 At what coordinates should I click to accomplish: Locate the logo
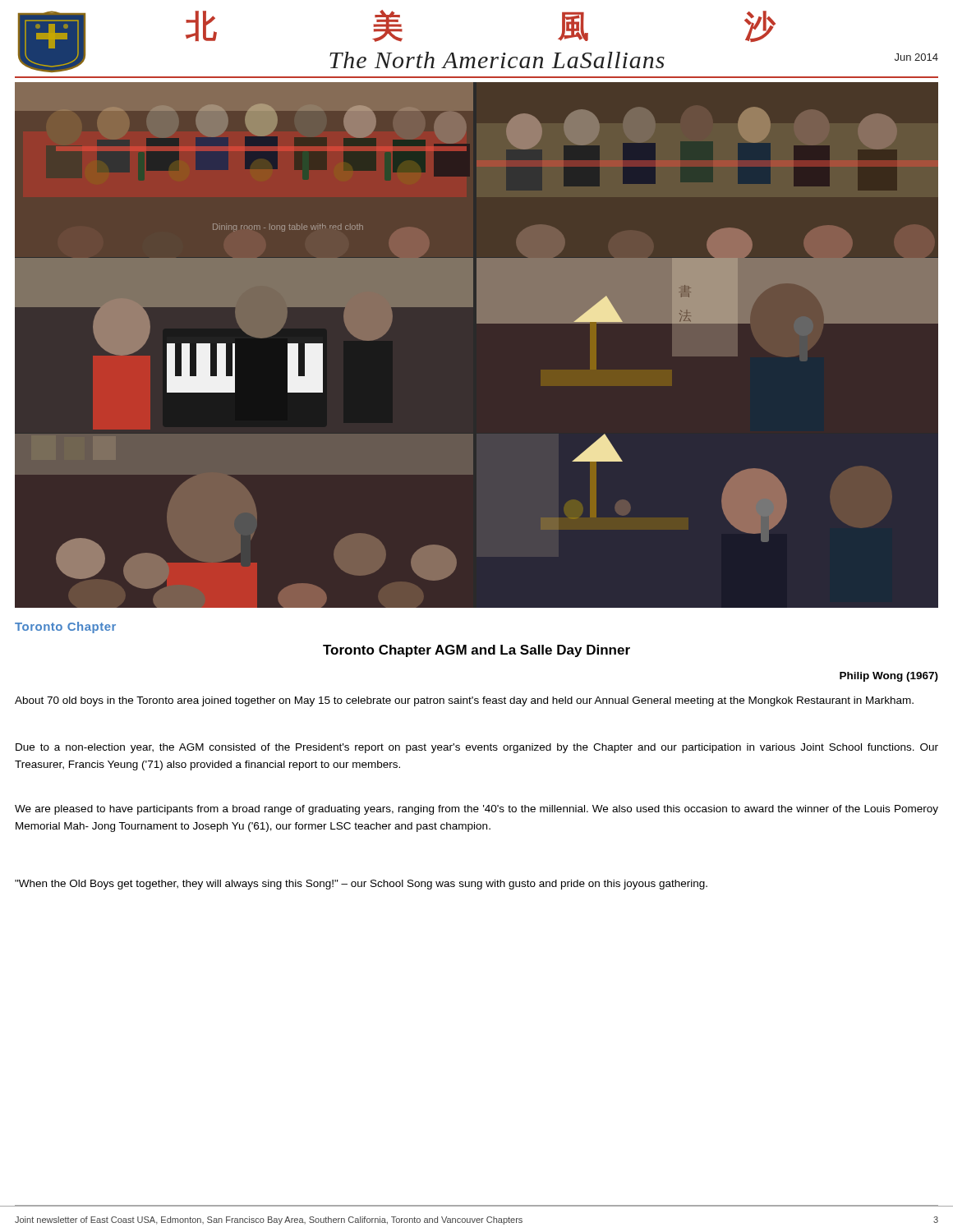point(52,42)
